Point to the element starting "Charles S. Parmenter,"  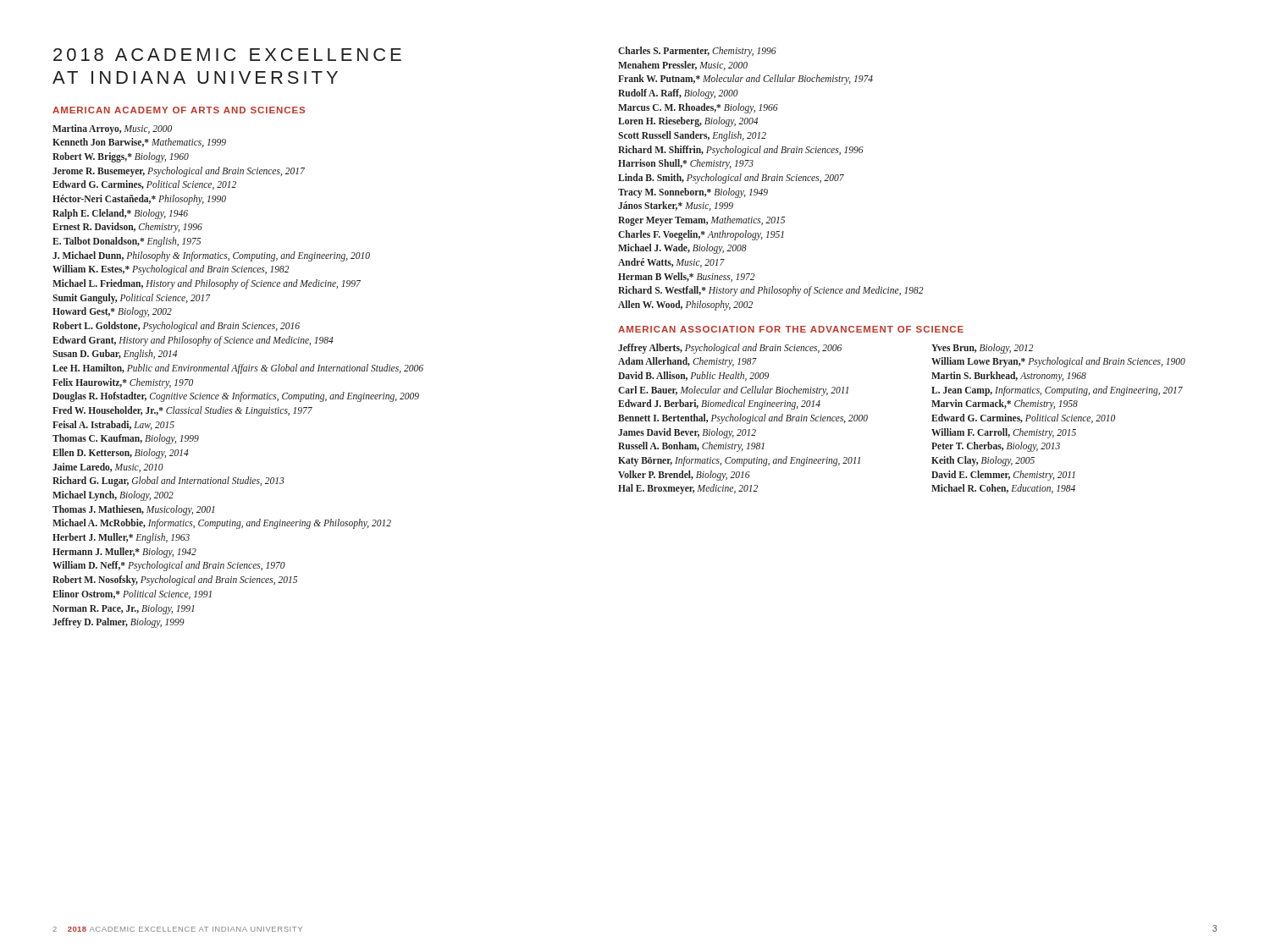(x=697, y=51)
